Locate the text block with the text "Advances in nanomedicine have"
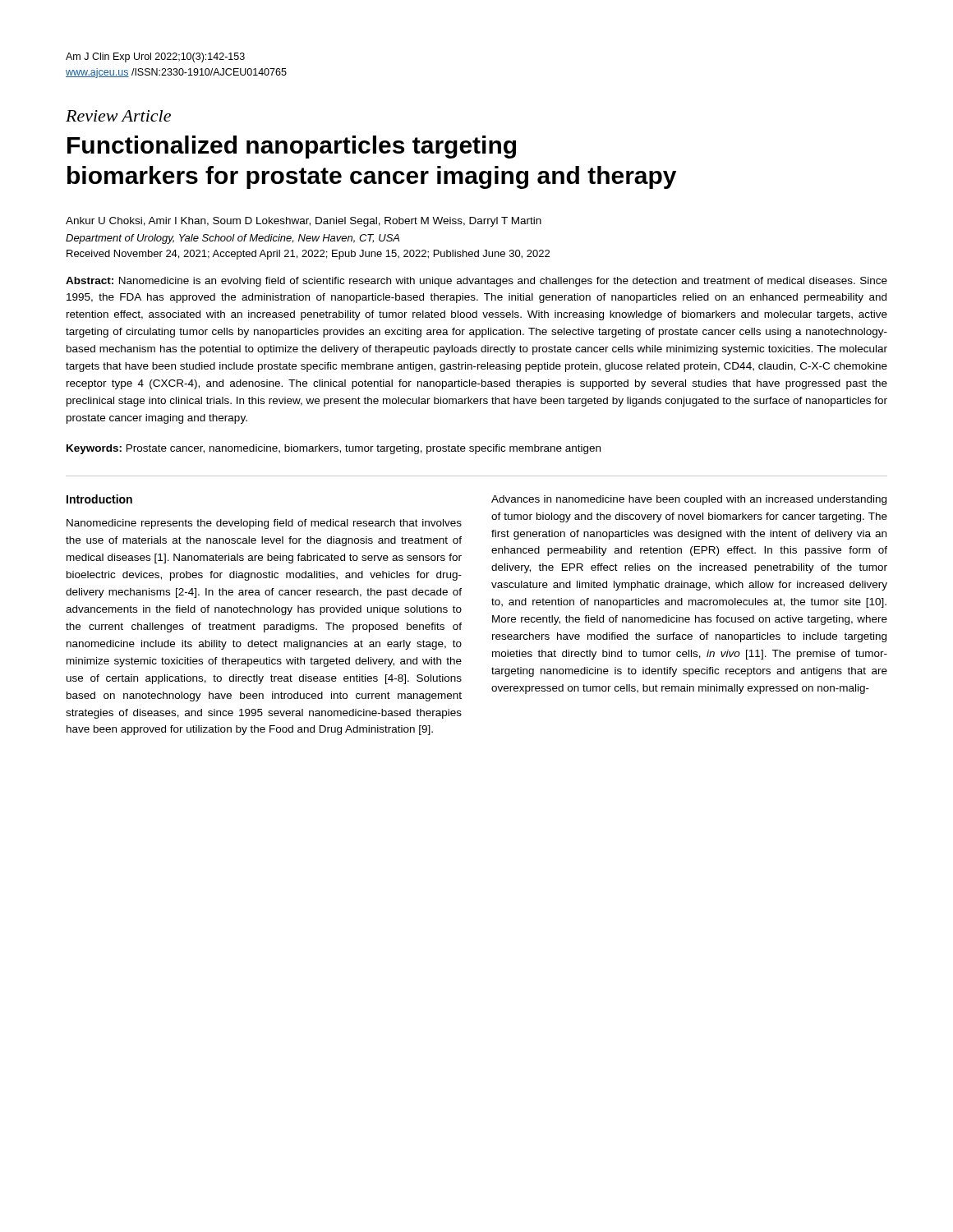This screenshot has width=953, height=1232. pos(689,594)
